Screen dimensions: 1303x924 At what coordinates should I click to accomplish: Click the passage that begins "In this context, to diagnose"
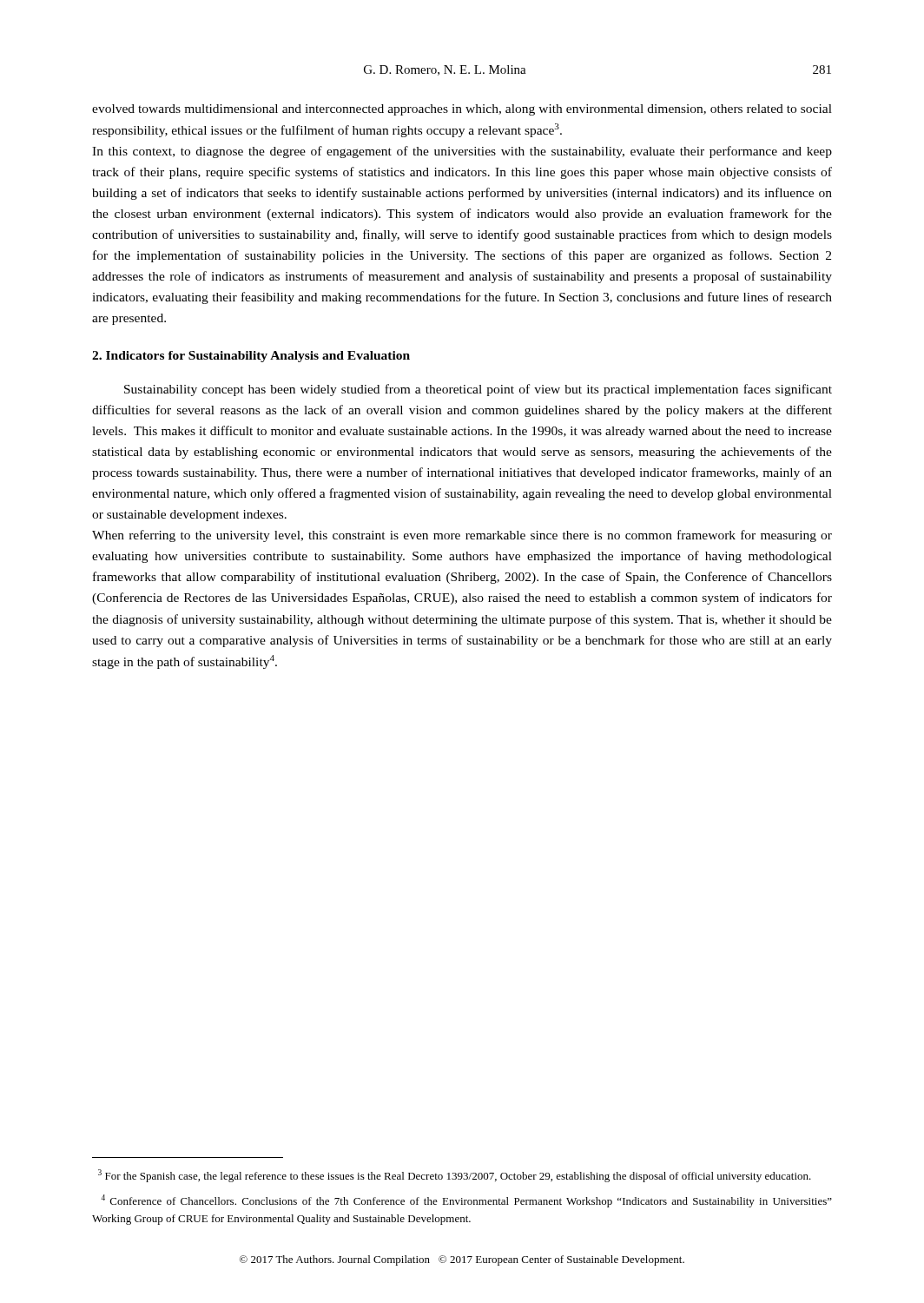tap(462, 235)
